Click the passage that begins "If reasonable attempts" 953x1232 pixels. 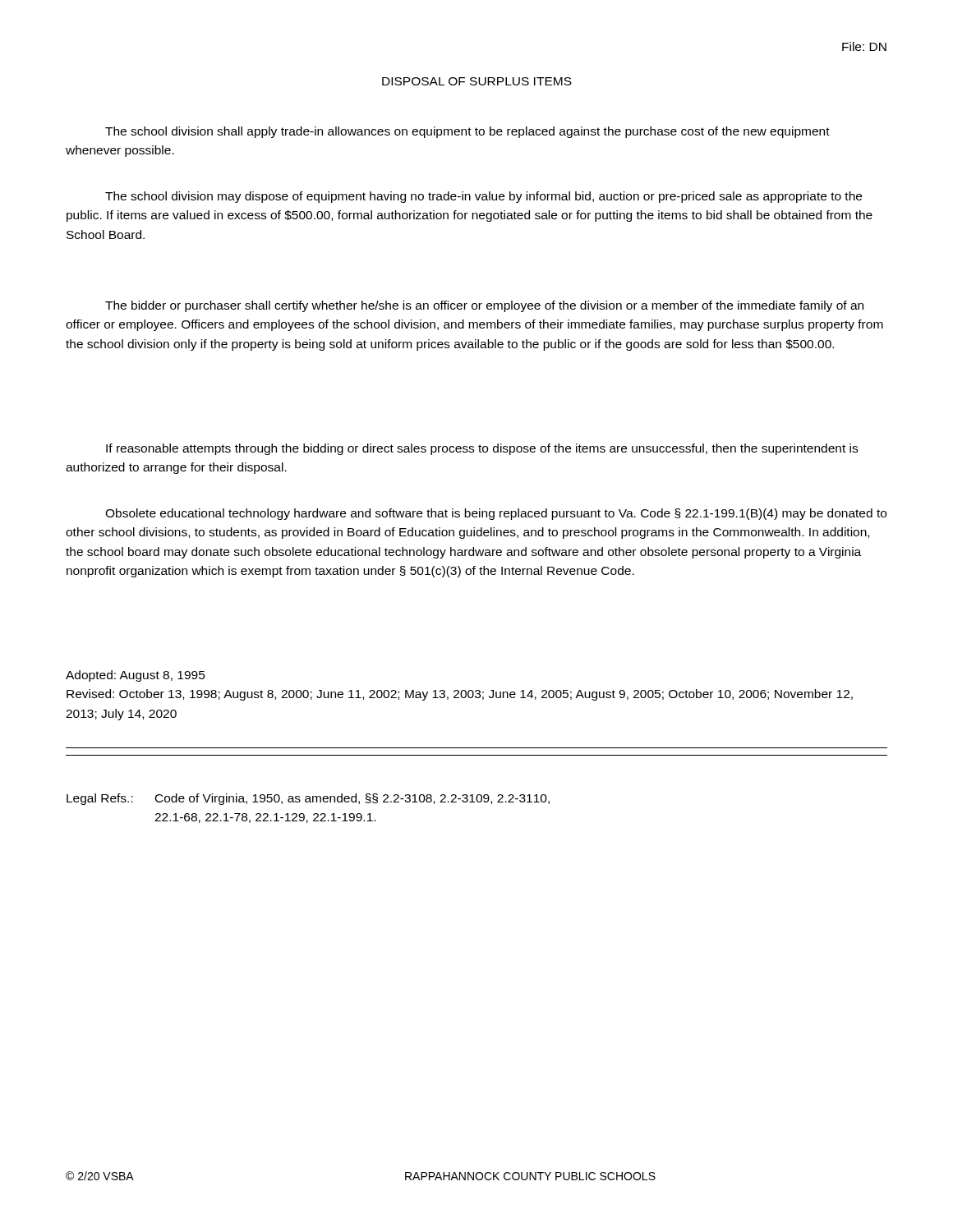click(476, 458)
